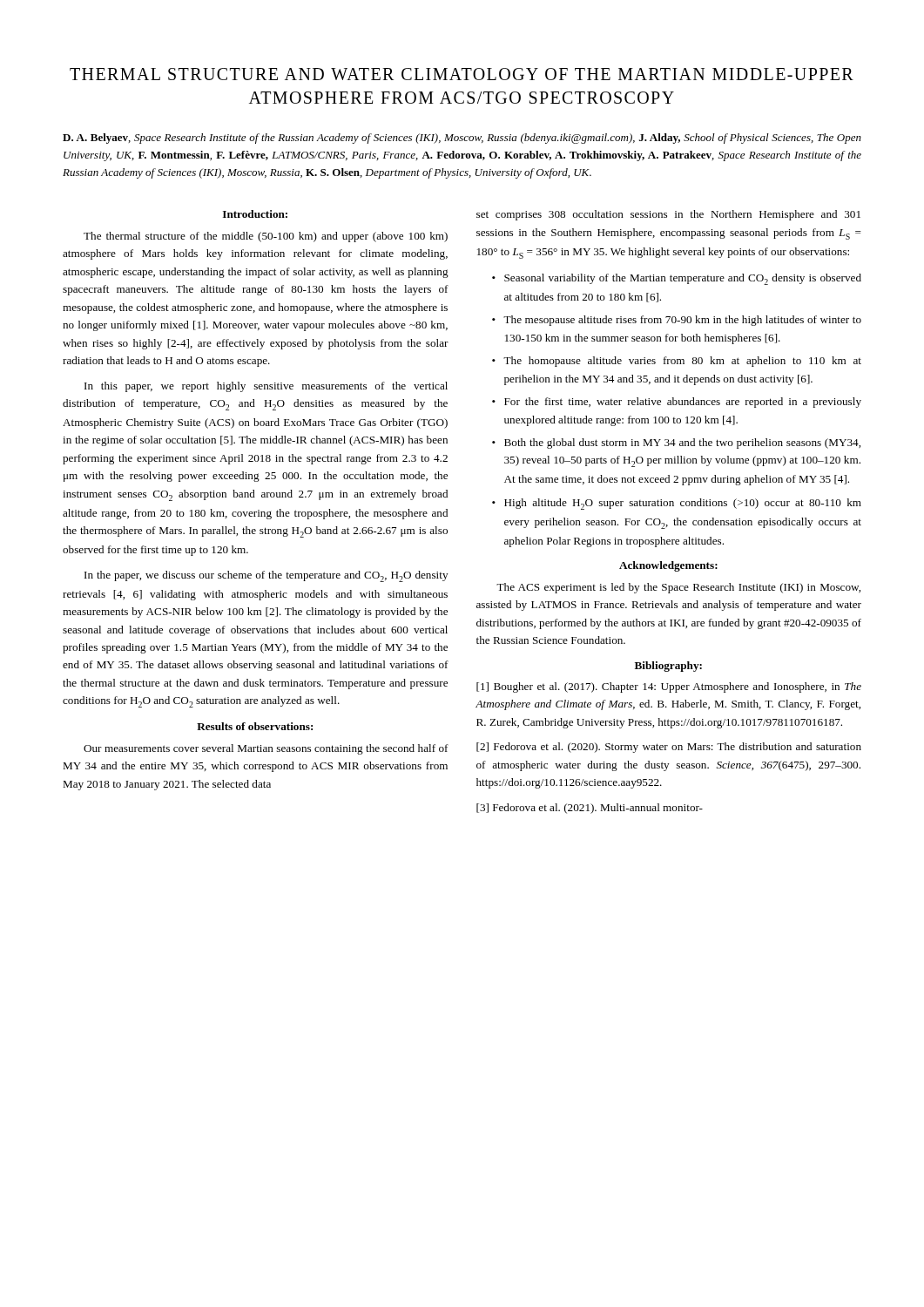Viewport: 924px width, 1307px height.
Task: Select the passage starting "Seasonal variability of the Martian temperature and"
Action: pos(683,287)
